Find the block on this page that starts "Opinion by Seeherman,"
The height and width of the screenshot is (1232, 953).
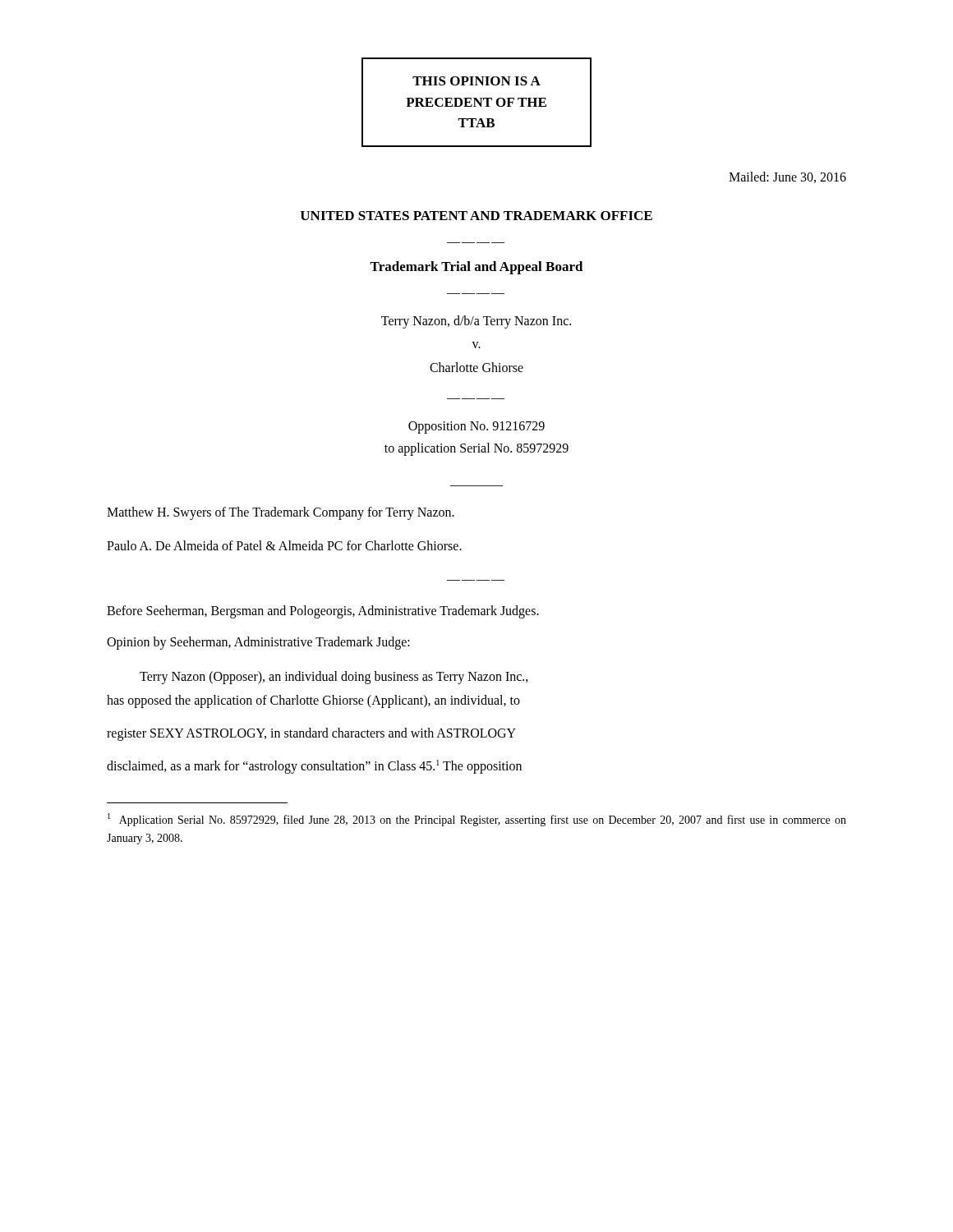259,642
